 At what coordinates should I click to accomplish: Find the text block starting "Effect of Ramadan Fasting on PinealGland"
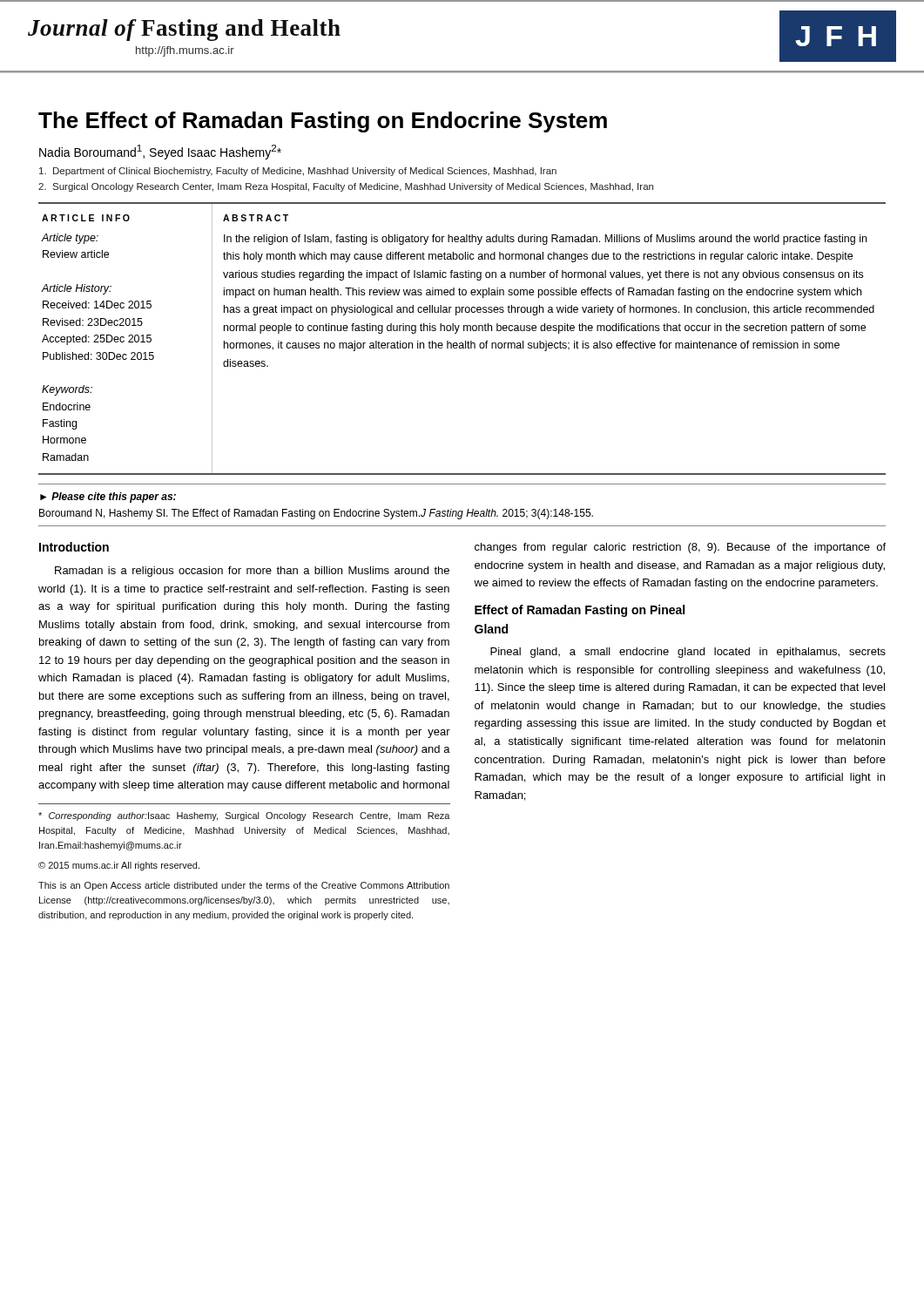(x=580, y=619)
